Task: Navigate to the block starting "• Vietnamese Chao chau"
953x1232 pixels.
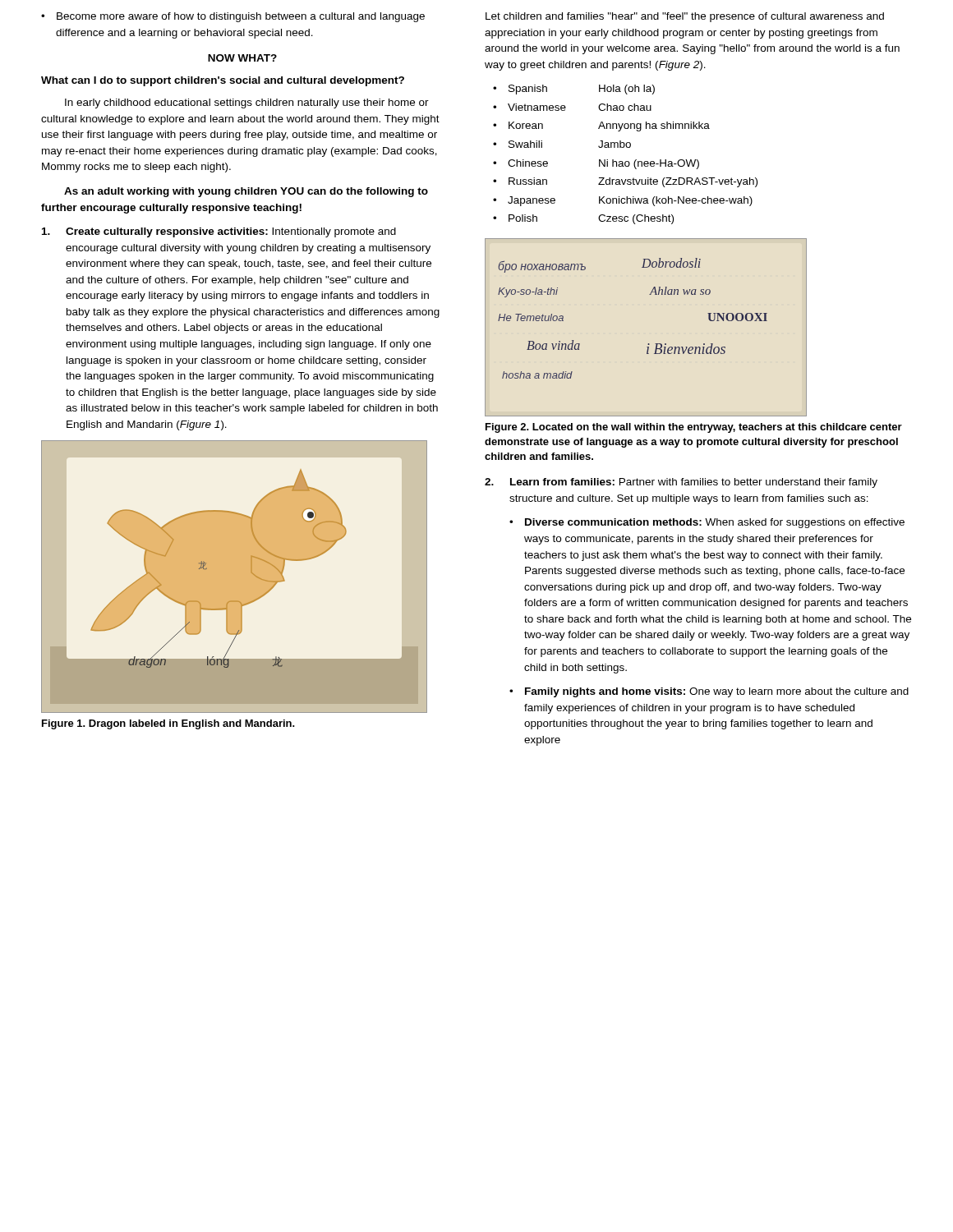Action: (572, 107)
